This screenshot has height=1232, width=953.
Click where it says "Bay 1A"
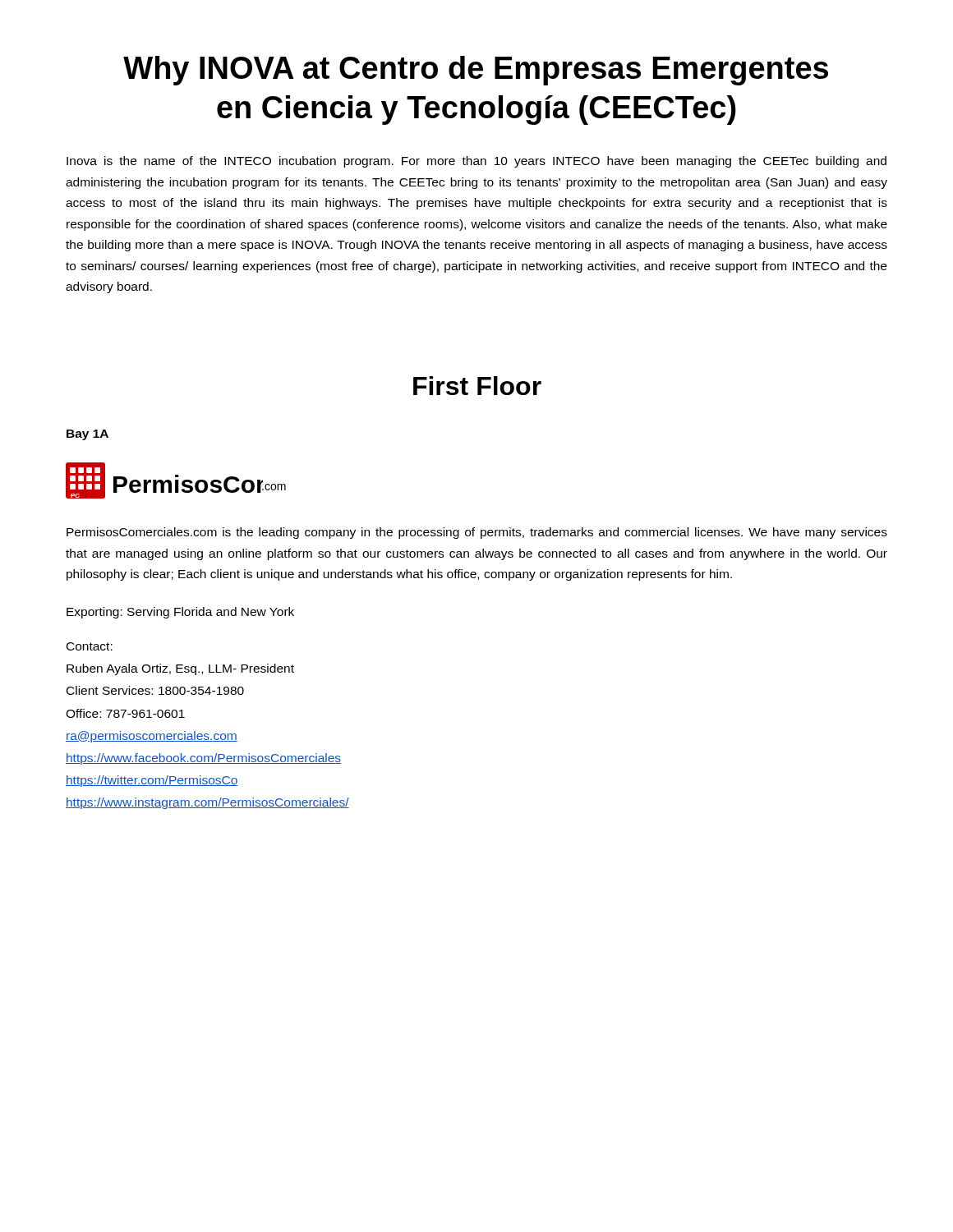[x=87, y=433]
